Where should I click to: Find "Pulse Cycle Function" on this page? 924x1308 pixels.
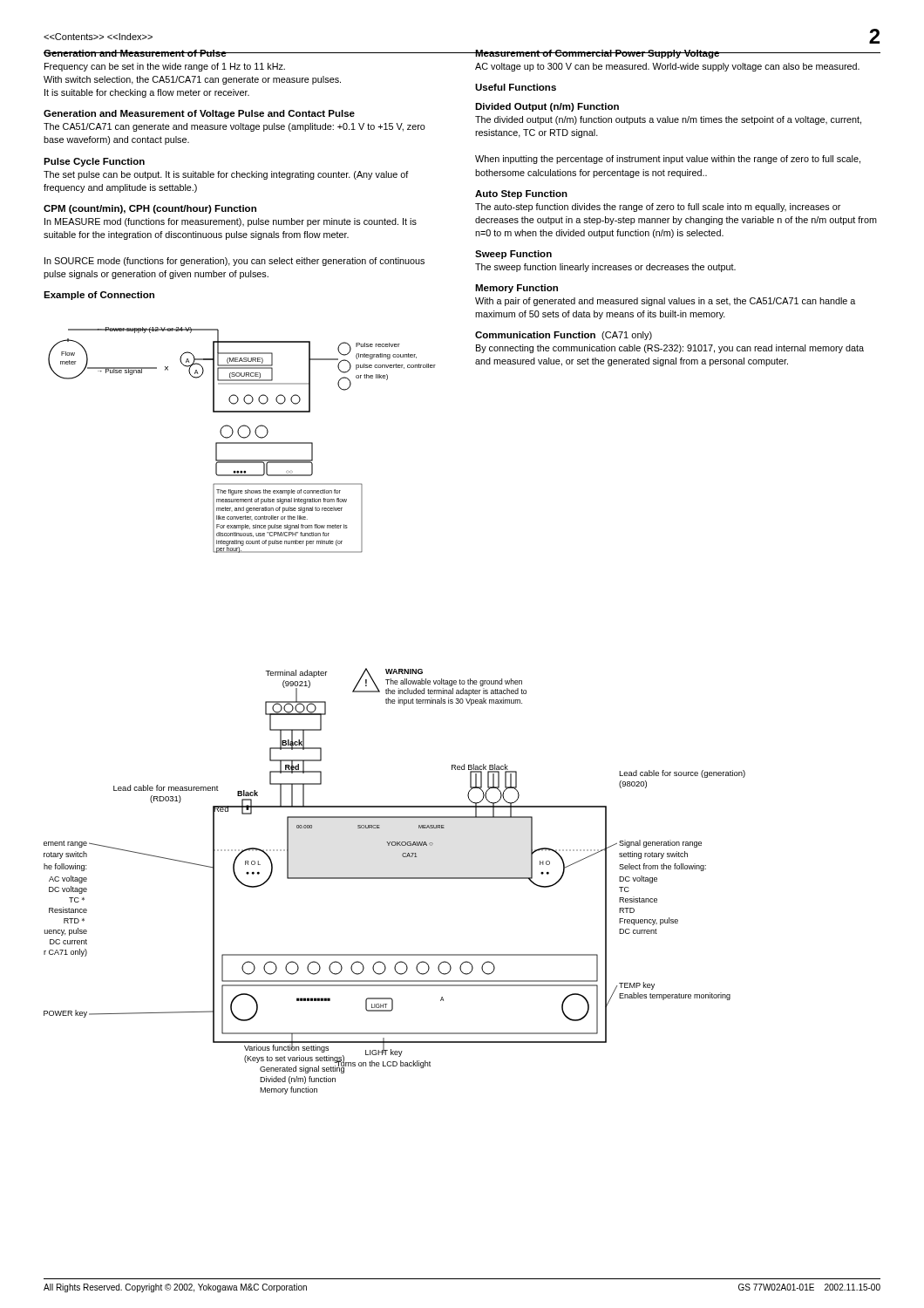(94, 161)
